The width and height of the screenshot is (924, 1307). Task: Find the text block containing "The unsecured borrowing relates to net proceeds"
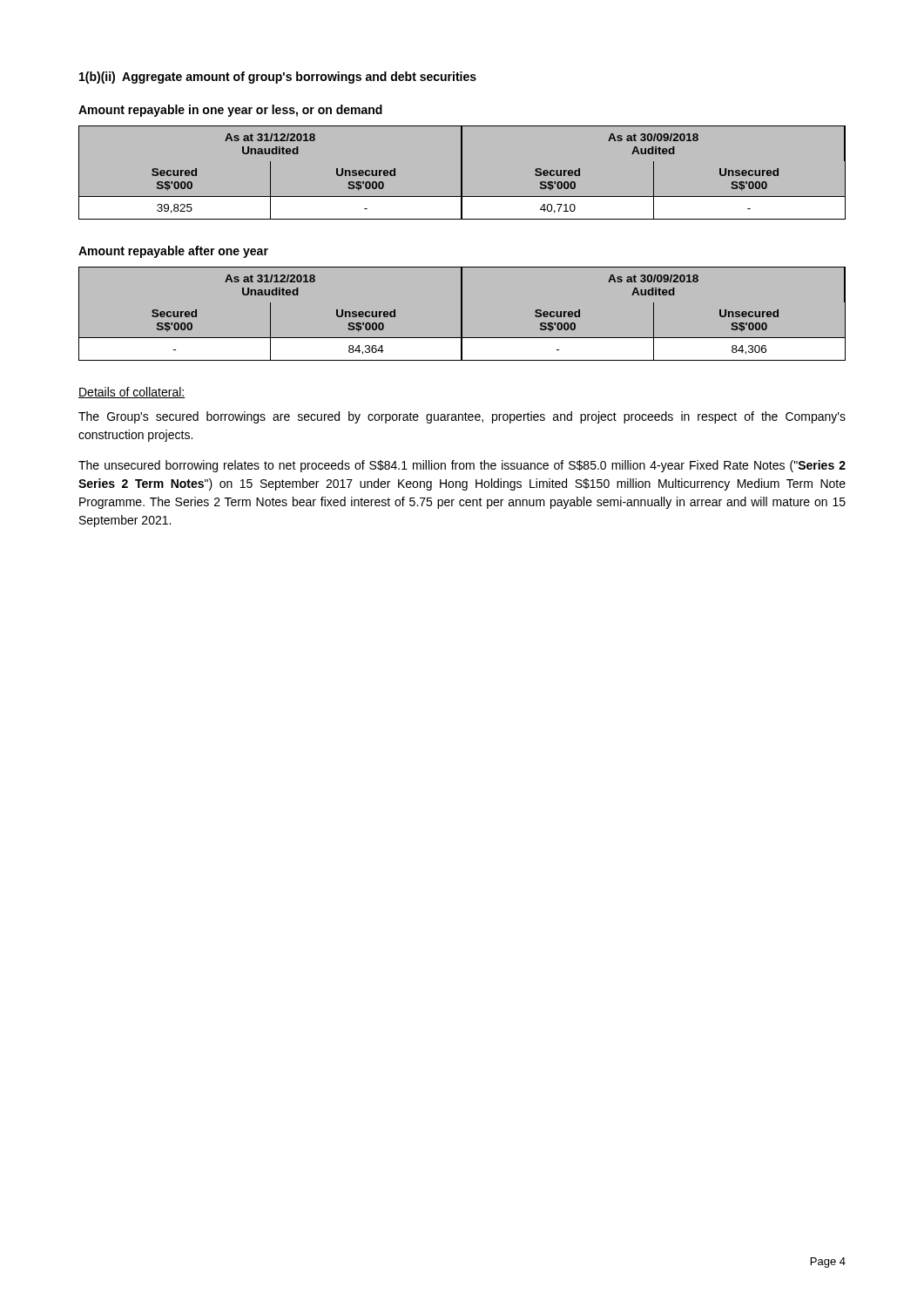[462, 493]
